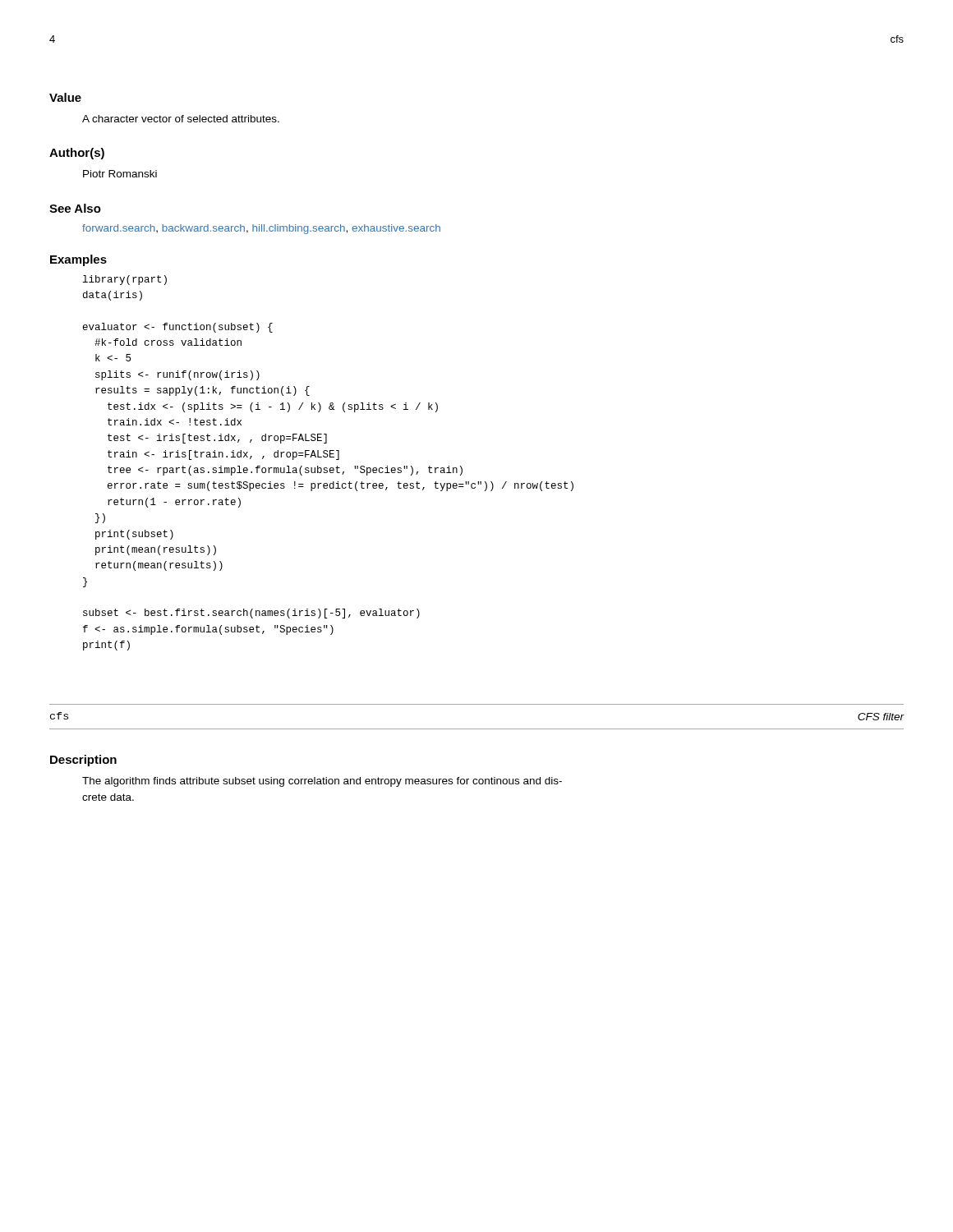The image size is (953, 1232).
Task: Click on the section header that reads "See Also"
Action: [75, 208]
